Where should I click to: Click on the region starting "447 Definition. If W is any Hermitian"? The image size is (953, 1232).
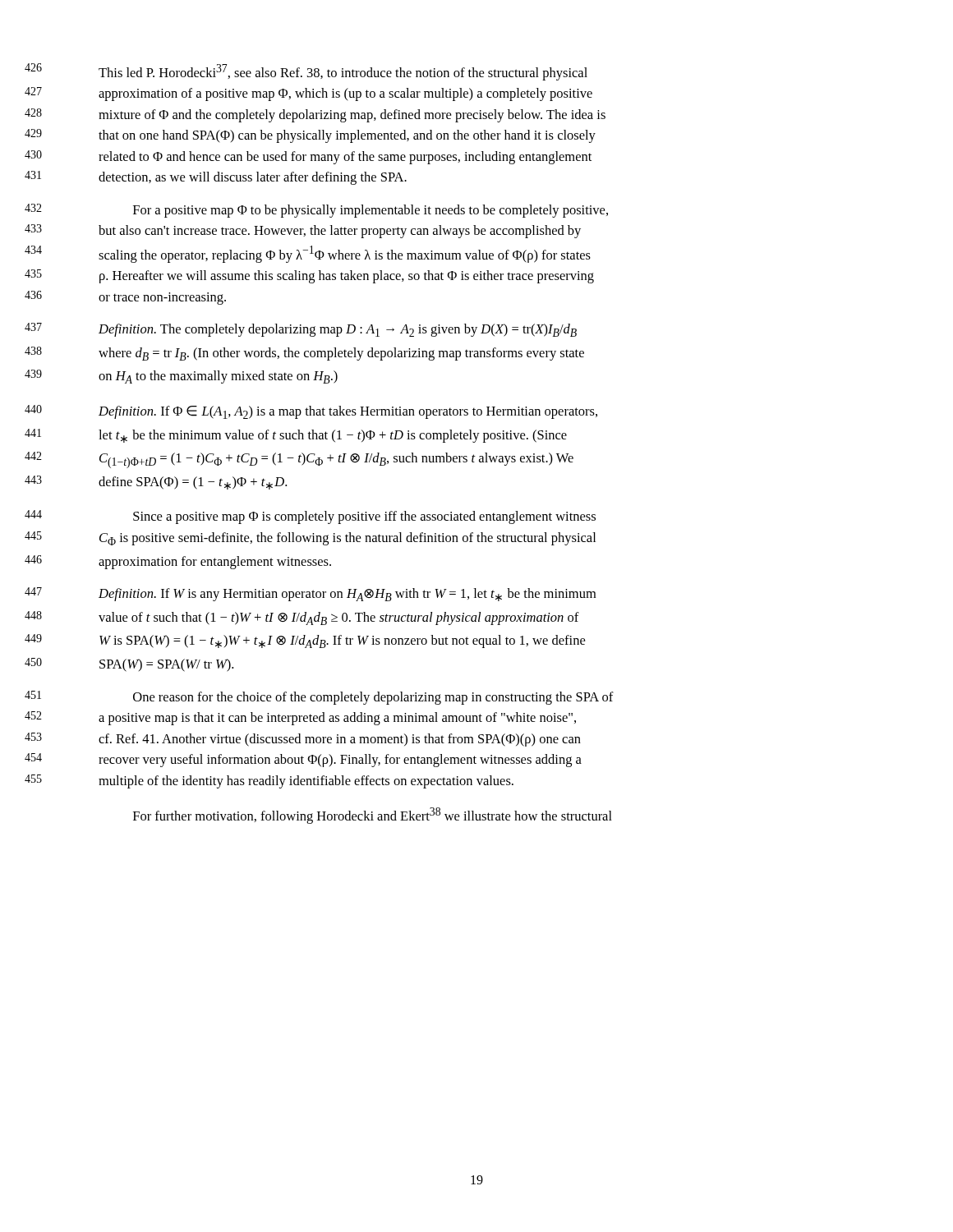tap(476, 629)
